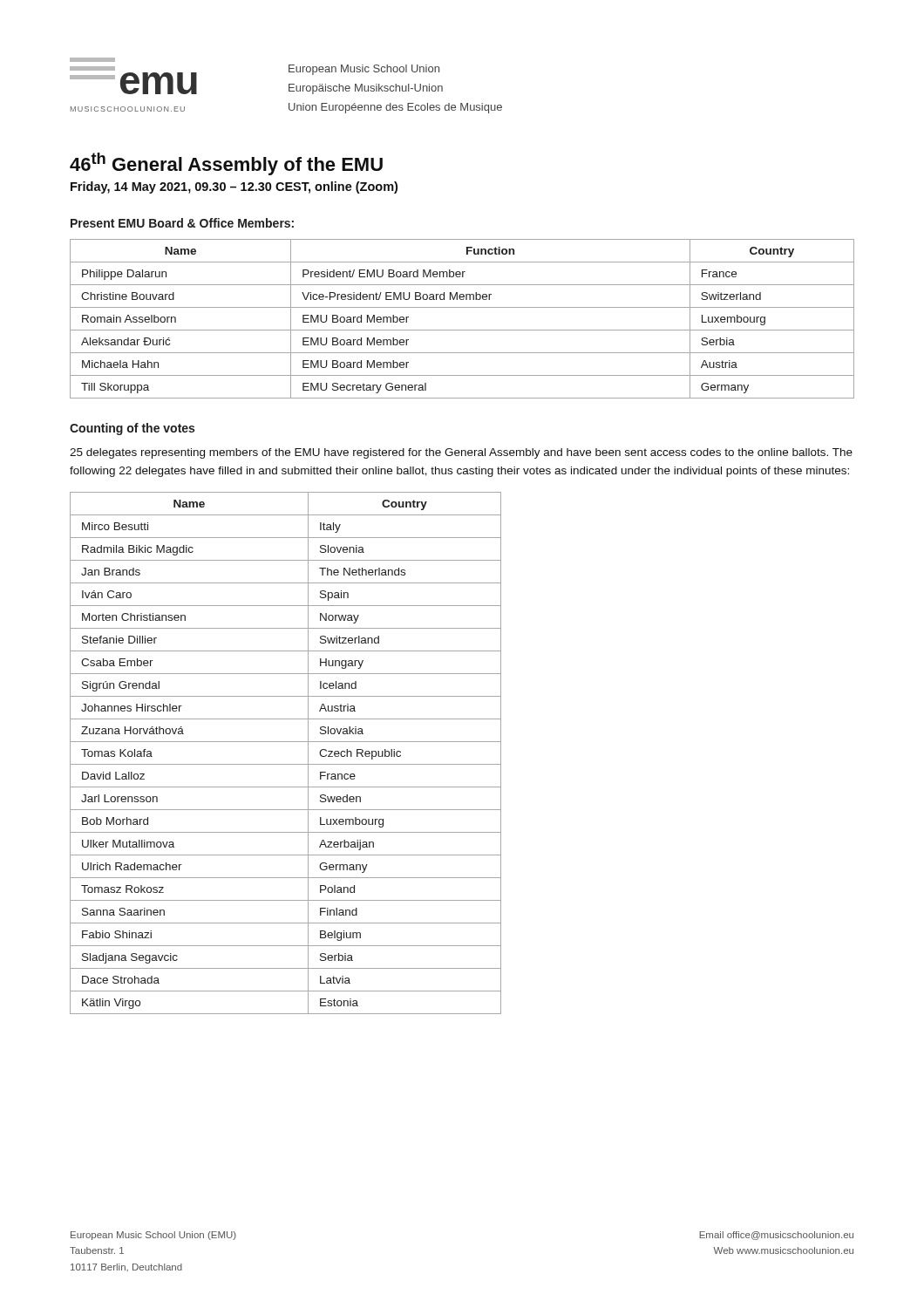Screen dimensions: 1308x924
Task: Select the logo
Action: 161,84
